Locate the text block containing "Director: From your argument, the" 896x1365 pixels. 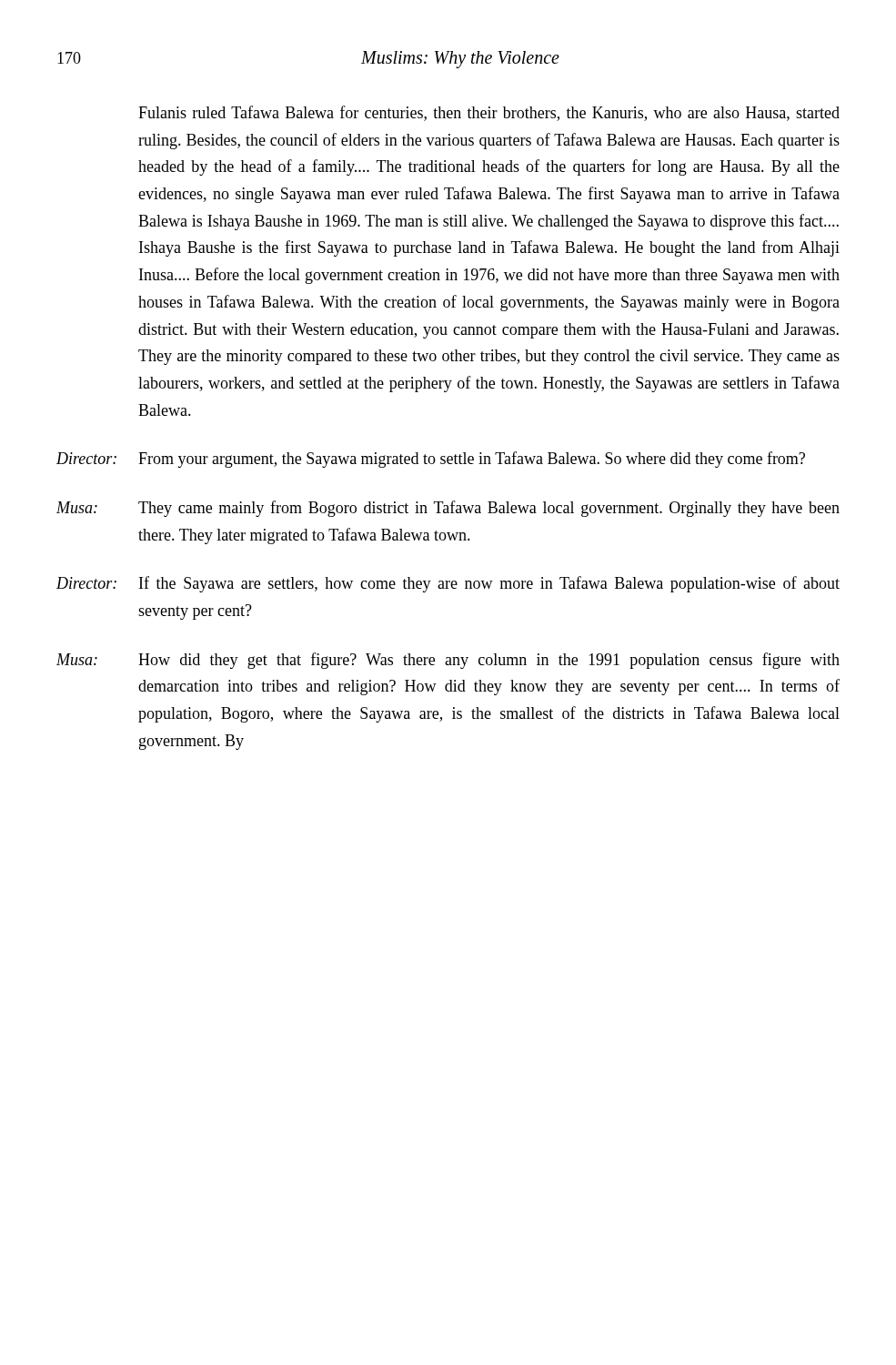pyautogui.click(x=448, y=460)
